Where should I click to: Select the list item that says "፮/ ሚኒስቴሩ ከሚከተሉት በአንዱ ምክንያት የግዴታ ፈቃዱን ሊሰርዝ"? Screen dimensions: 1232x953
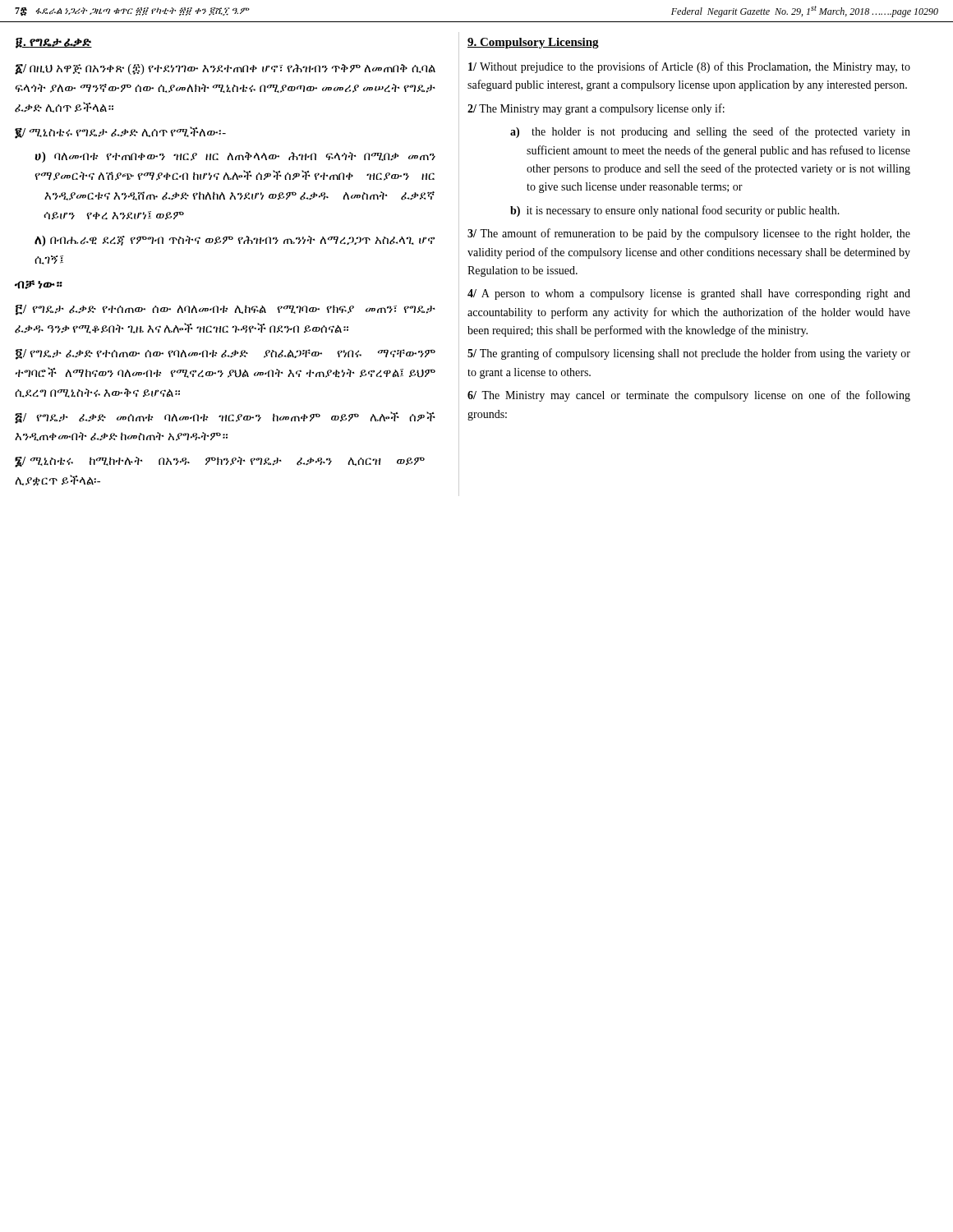[x=225, y=471]
